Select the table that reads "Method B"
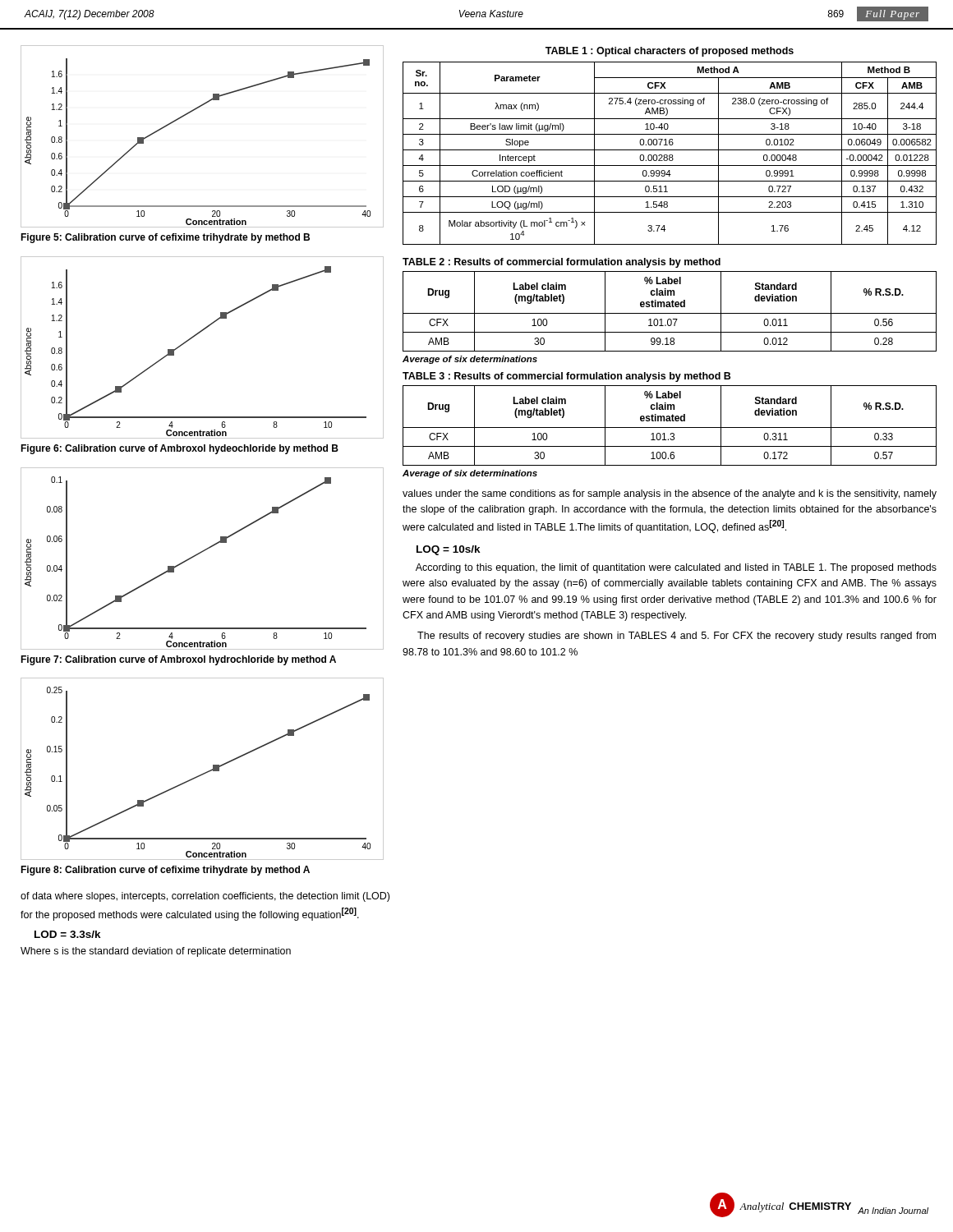The height and width of the screenshot is (1232, 953). click(x=670, y=153)
